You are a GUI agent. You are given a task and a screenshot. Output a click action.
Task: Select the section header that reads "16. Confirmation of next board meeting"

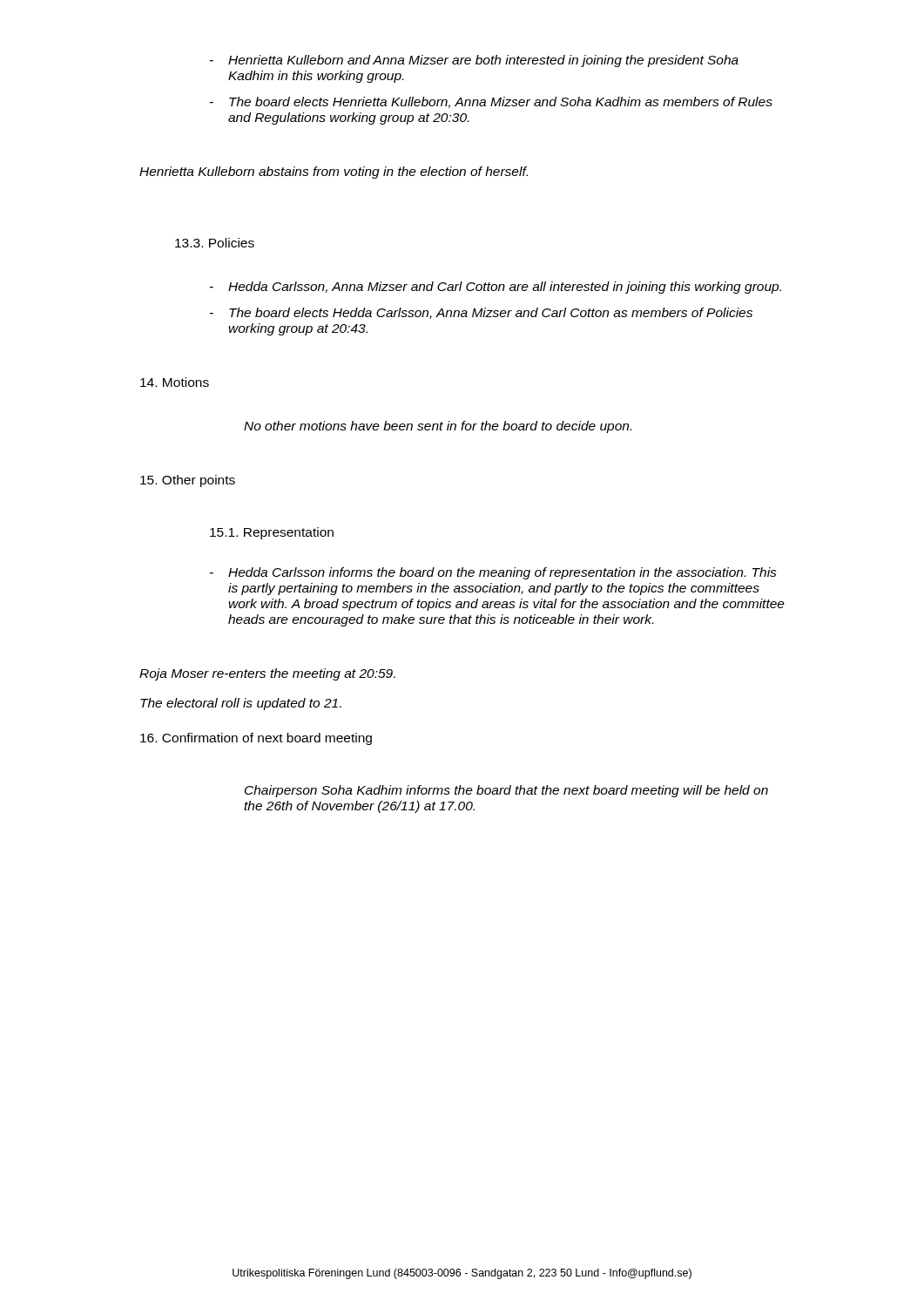point(256,738)
